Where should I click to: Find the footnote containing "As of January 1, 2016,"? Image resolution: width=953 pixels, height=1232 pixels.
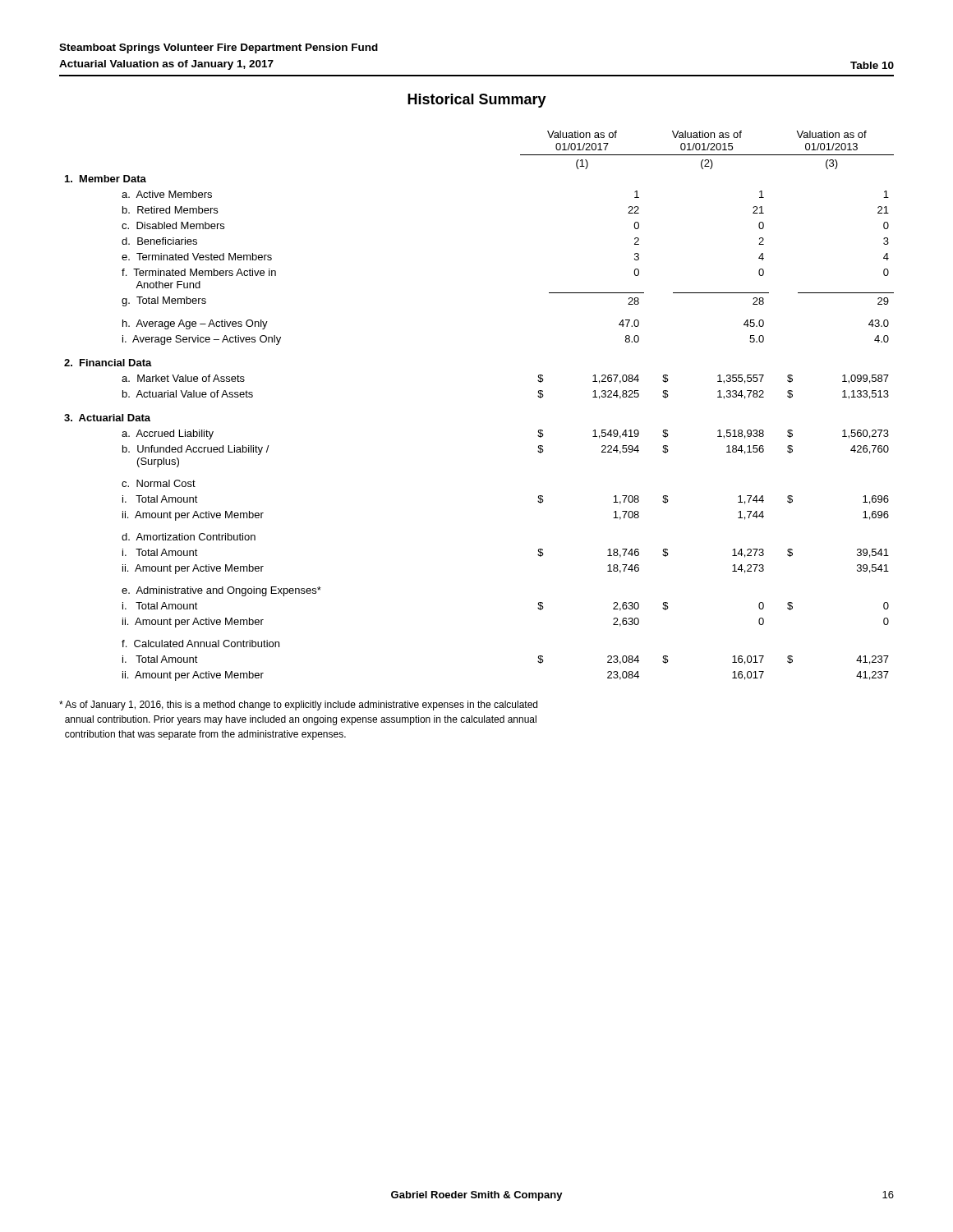[299, 719]
